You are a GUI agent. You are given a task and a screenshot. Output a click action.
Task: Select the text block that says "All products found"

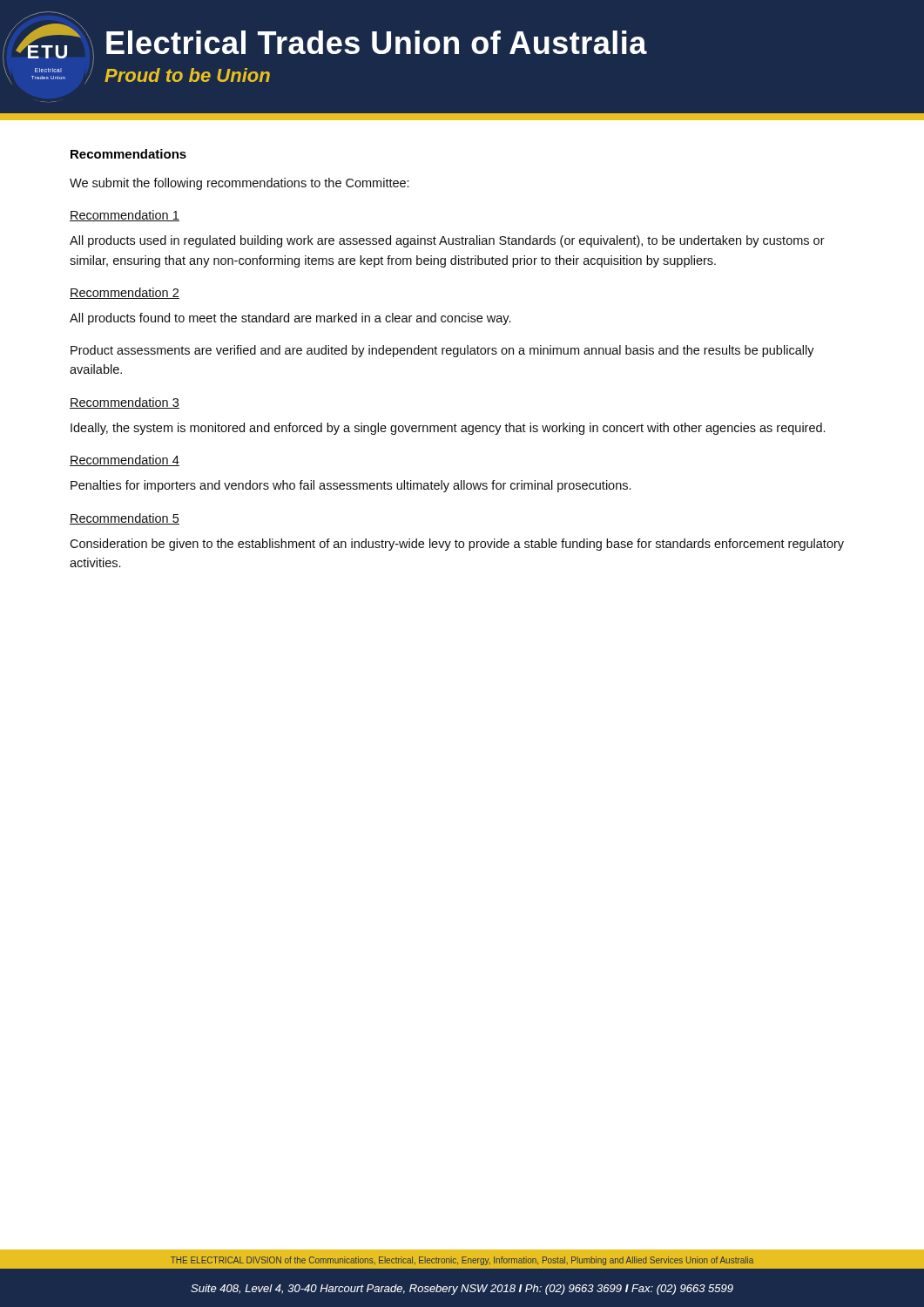pos(291,318)
